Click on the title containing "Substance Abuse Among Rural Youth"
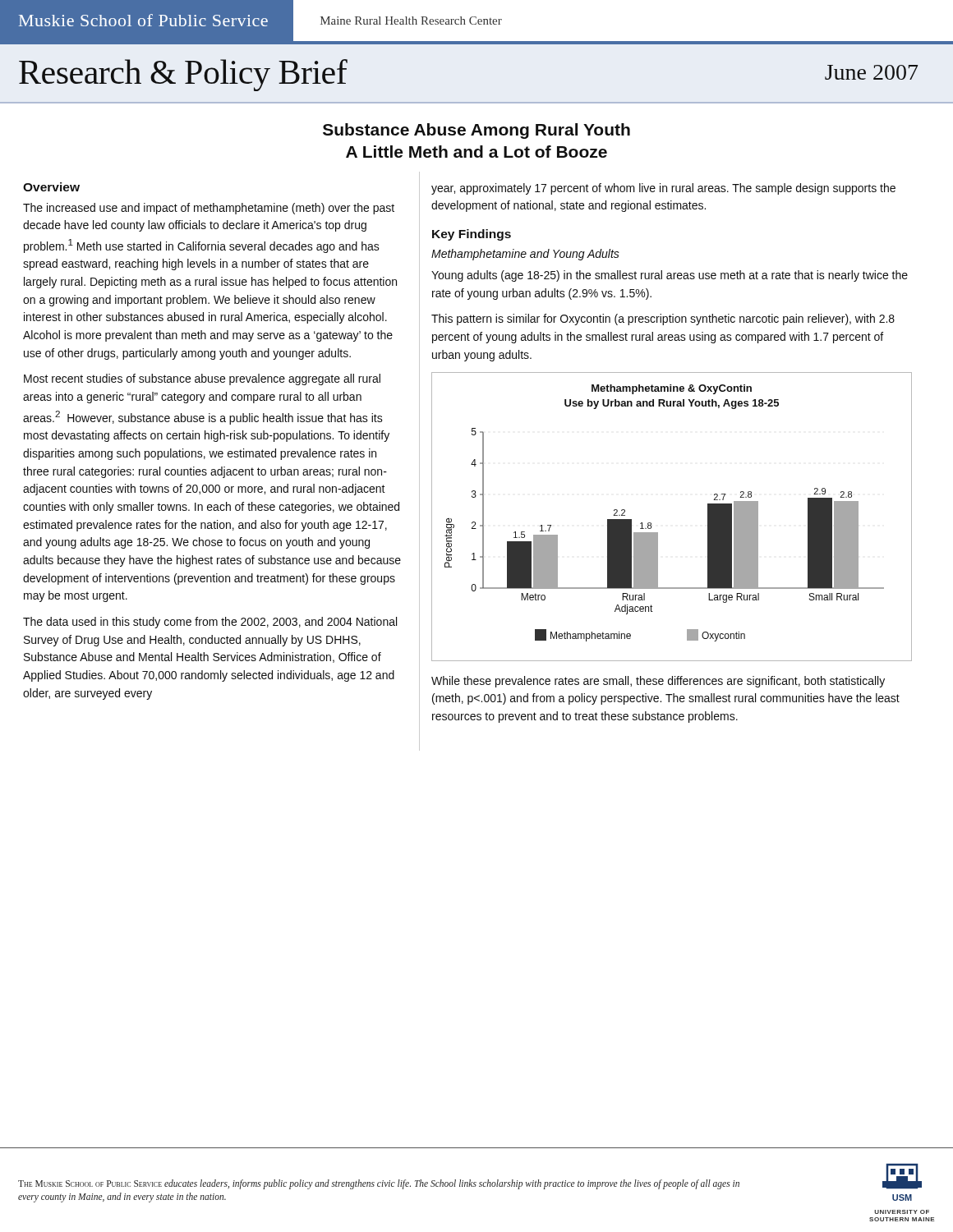 pyautogui.click(x=476, y=141)
